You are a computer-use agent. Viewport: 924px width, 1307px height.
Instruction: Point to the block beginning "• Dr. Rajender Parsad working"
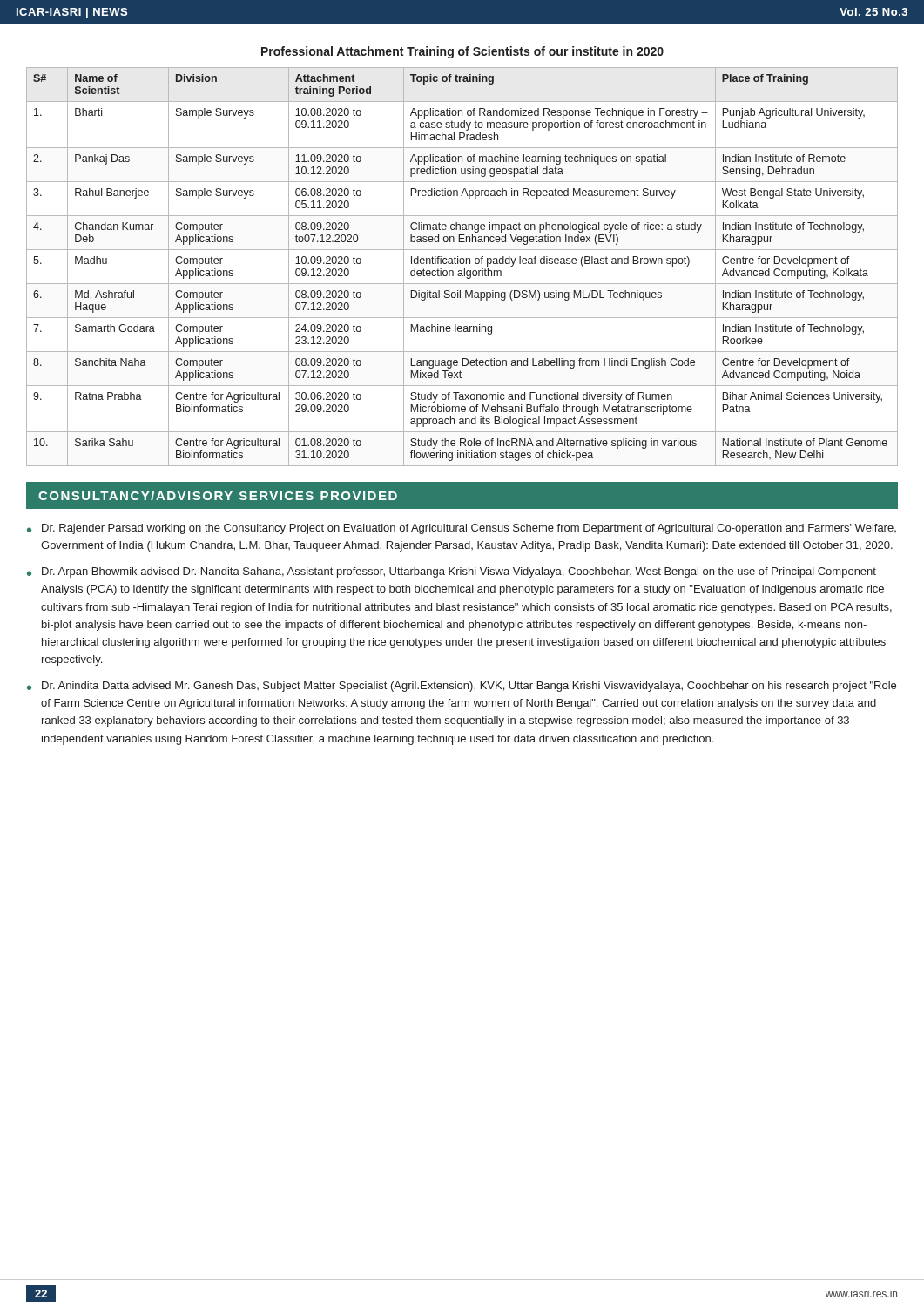pyautogui.click(x=462, y=537)
